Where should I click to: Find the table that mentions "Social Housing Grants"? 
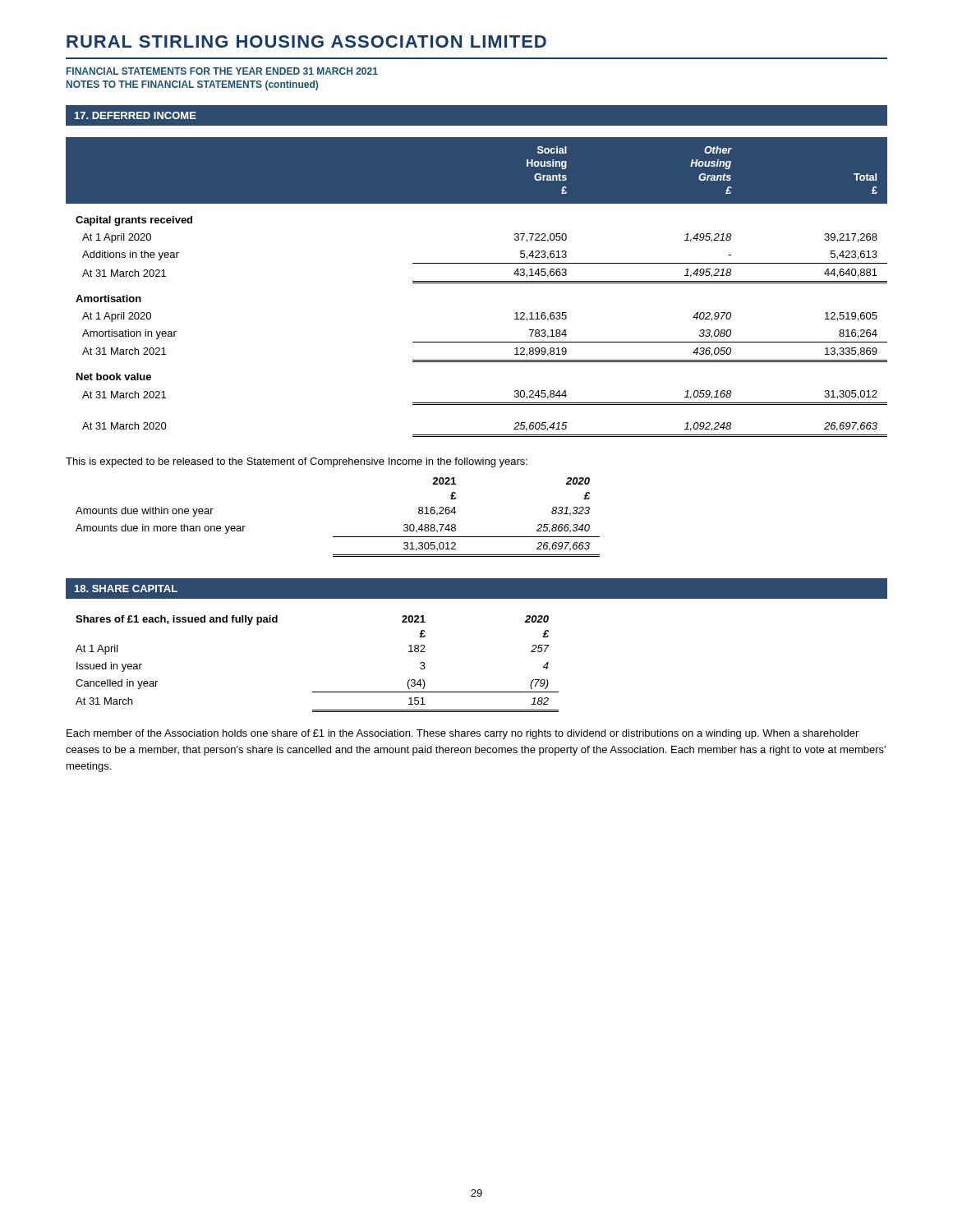(x=476, y=287)
